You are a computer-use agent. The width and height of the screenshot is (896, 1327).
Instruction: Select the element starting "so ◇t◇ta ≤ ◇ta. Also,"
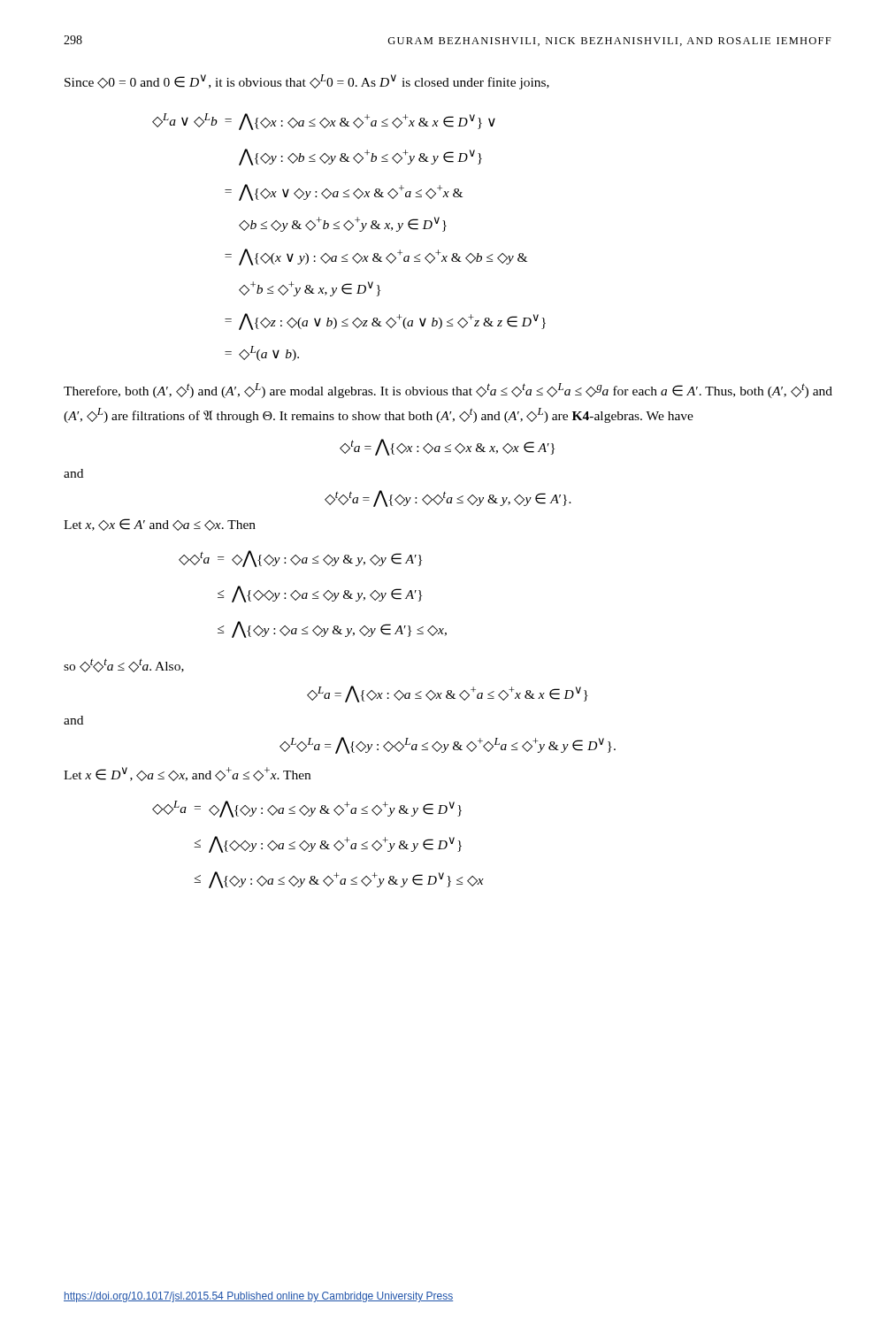(x=124, y=664)
